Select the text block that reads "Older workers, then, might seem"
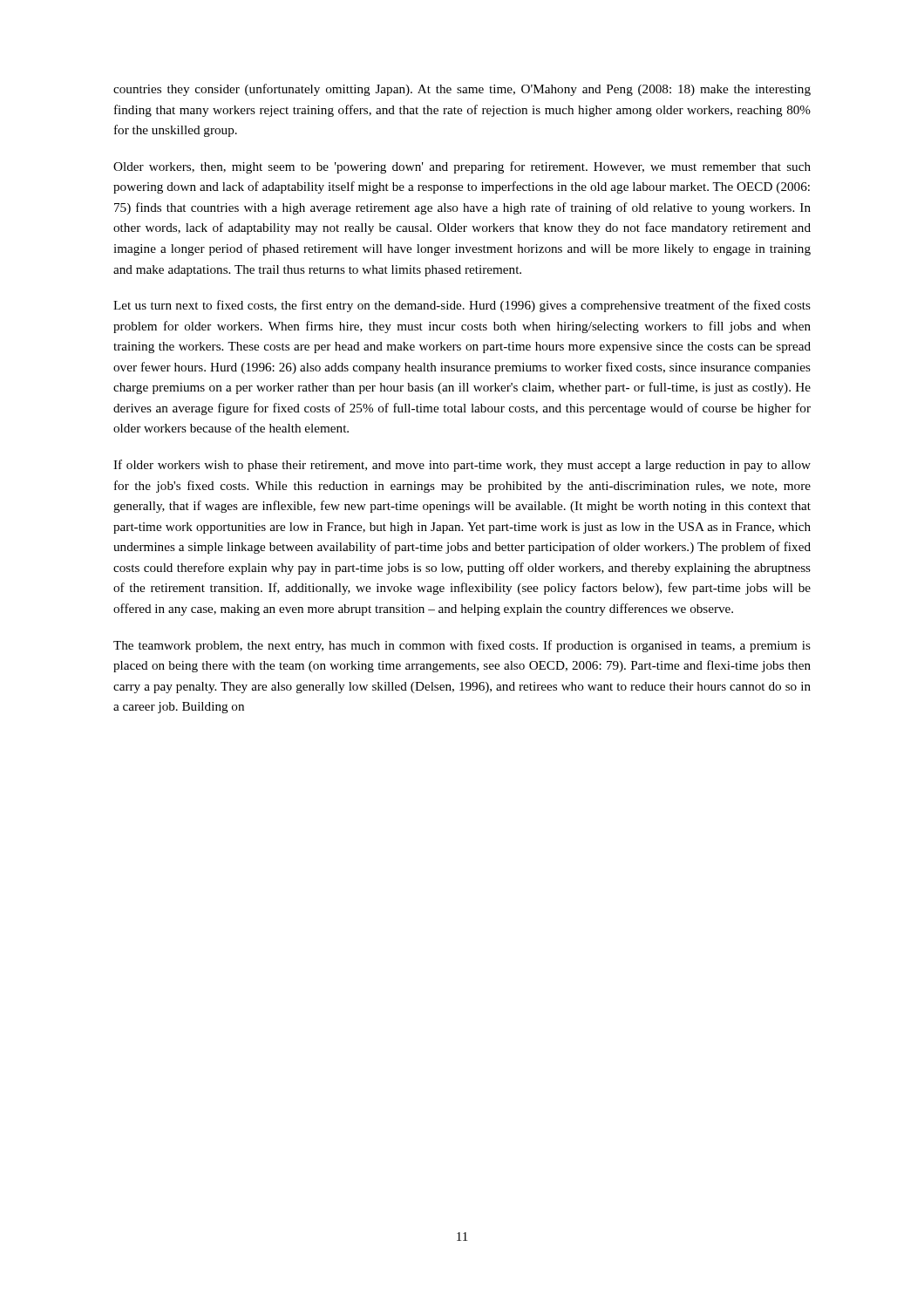 point(462,217)
